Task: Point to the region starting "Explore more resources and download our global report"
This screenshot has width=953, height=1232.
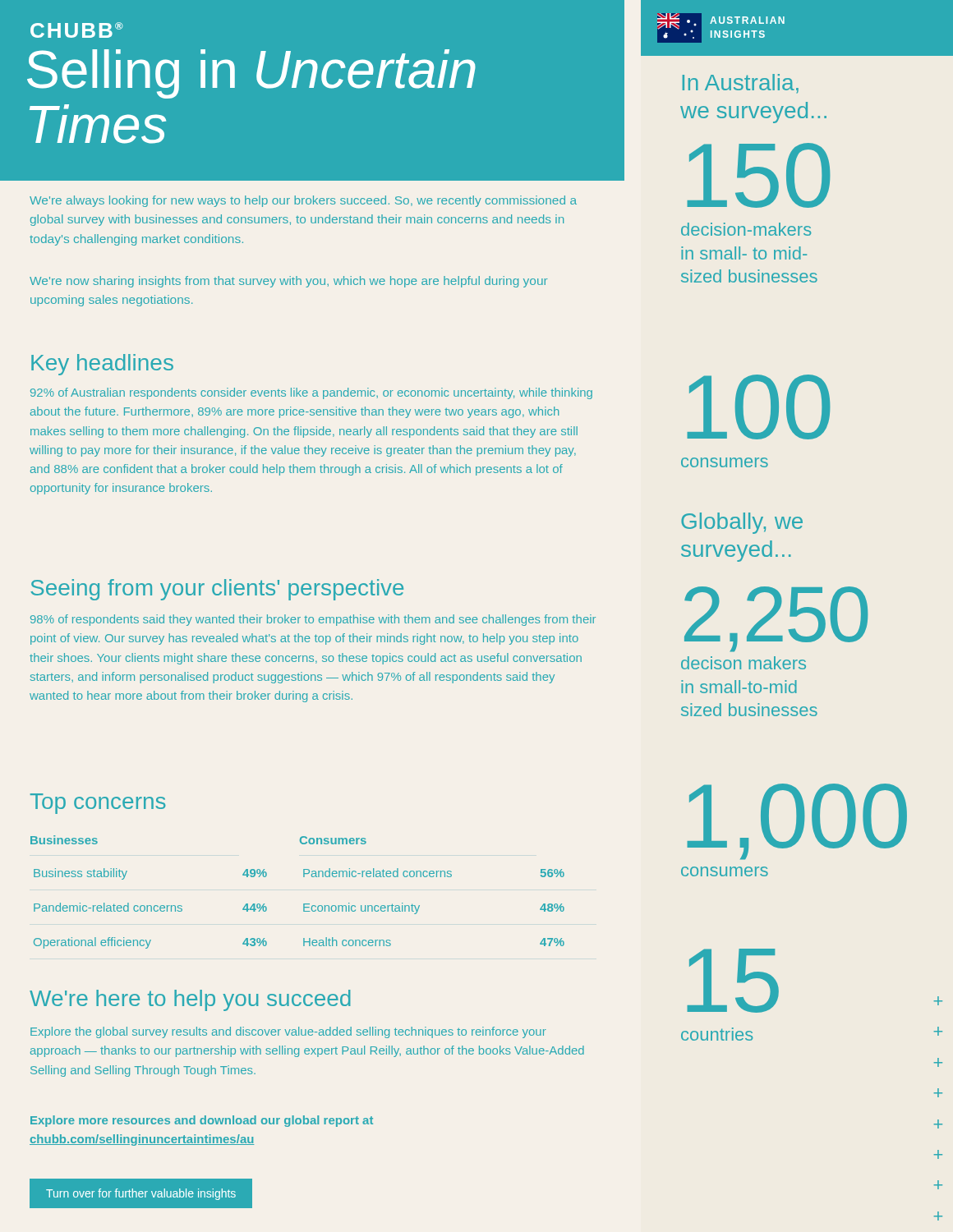Action: pyautogui.click(x=201, y=1129)
